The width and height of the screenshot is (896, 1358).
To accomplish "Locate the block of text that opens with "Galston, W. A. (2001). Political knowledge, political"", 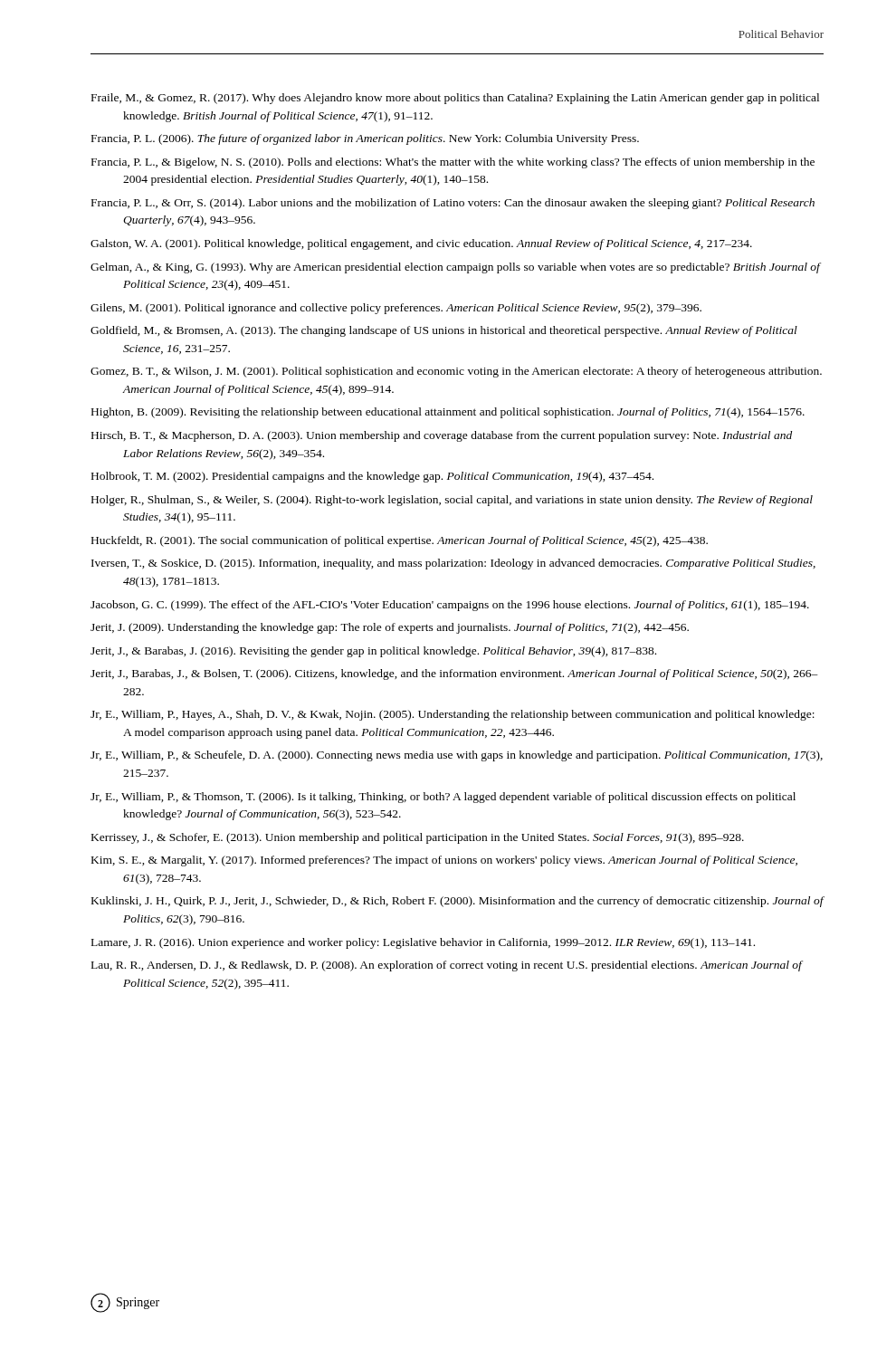I will [422, 243].
